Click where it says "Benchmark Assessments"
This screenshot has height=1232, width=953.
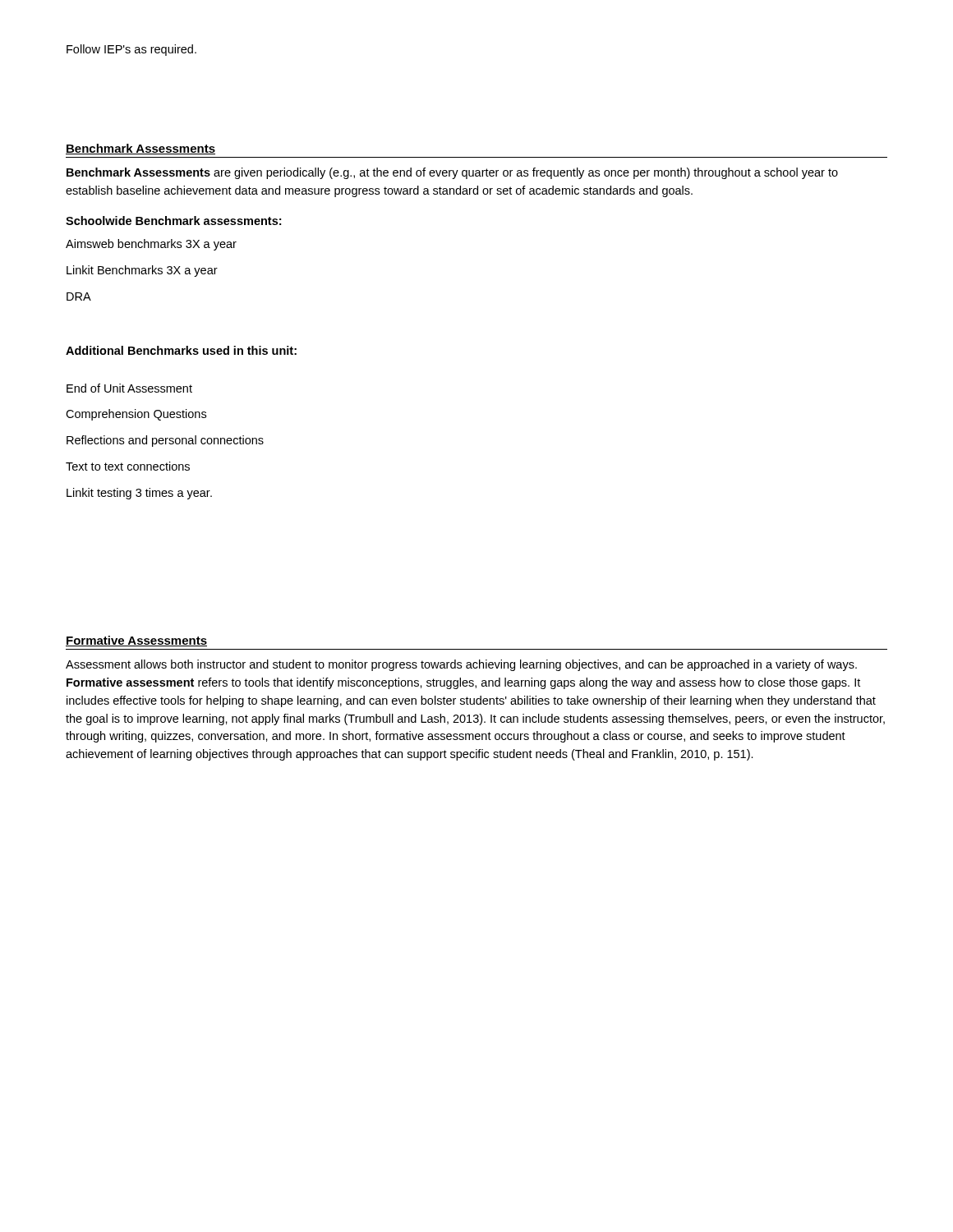point(141,148)
